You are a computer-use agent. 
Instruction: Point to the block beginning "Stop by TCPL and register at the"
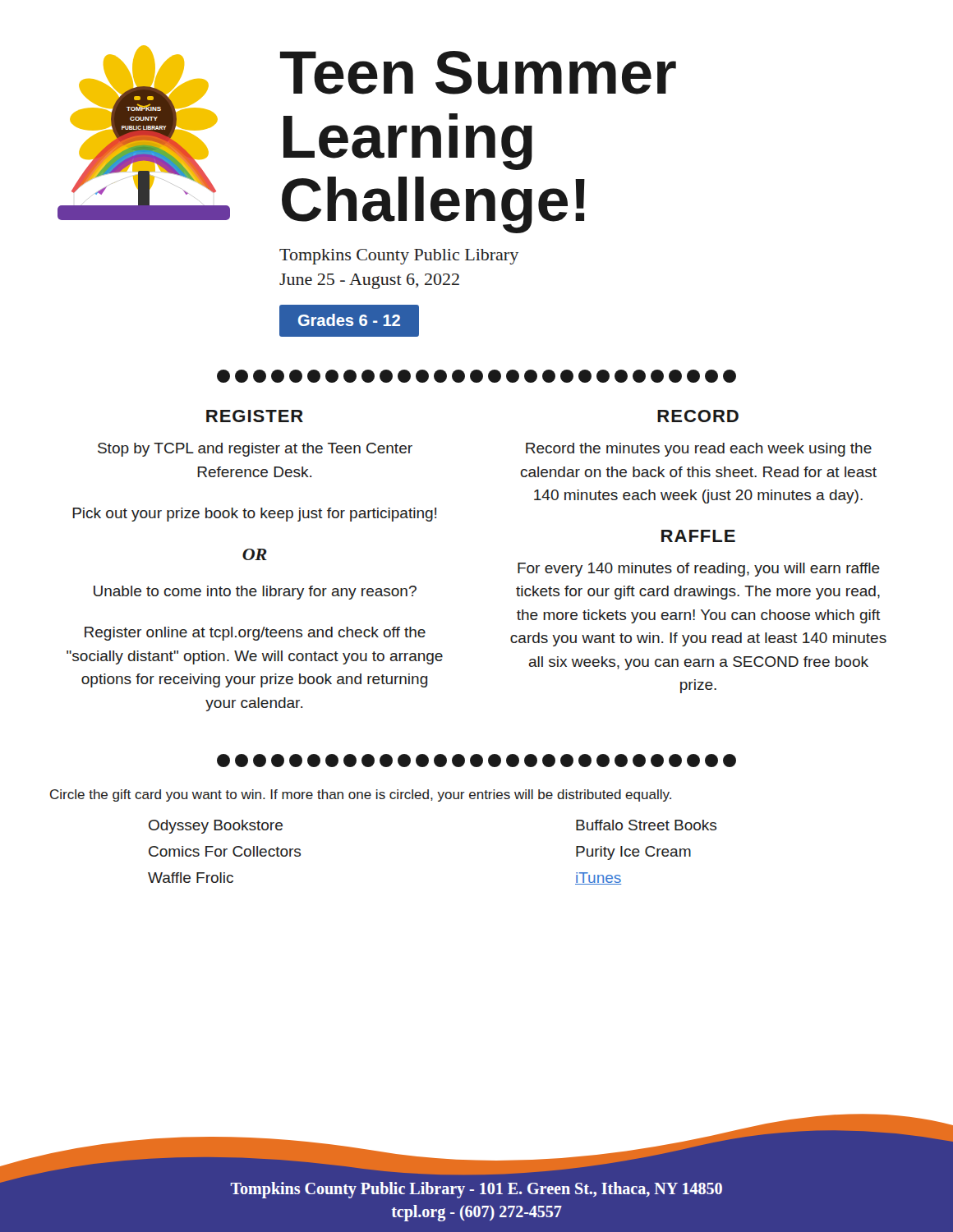point(255,460)
